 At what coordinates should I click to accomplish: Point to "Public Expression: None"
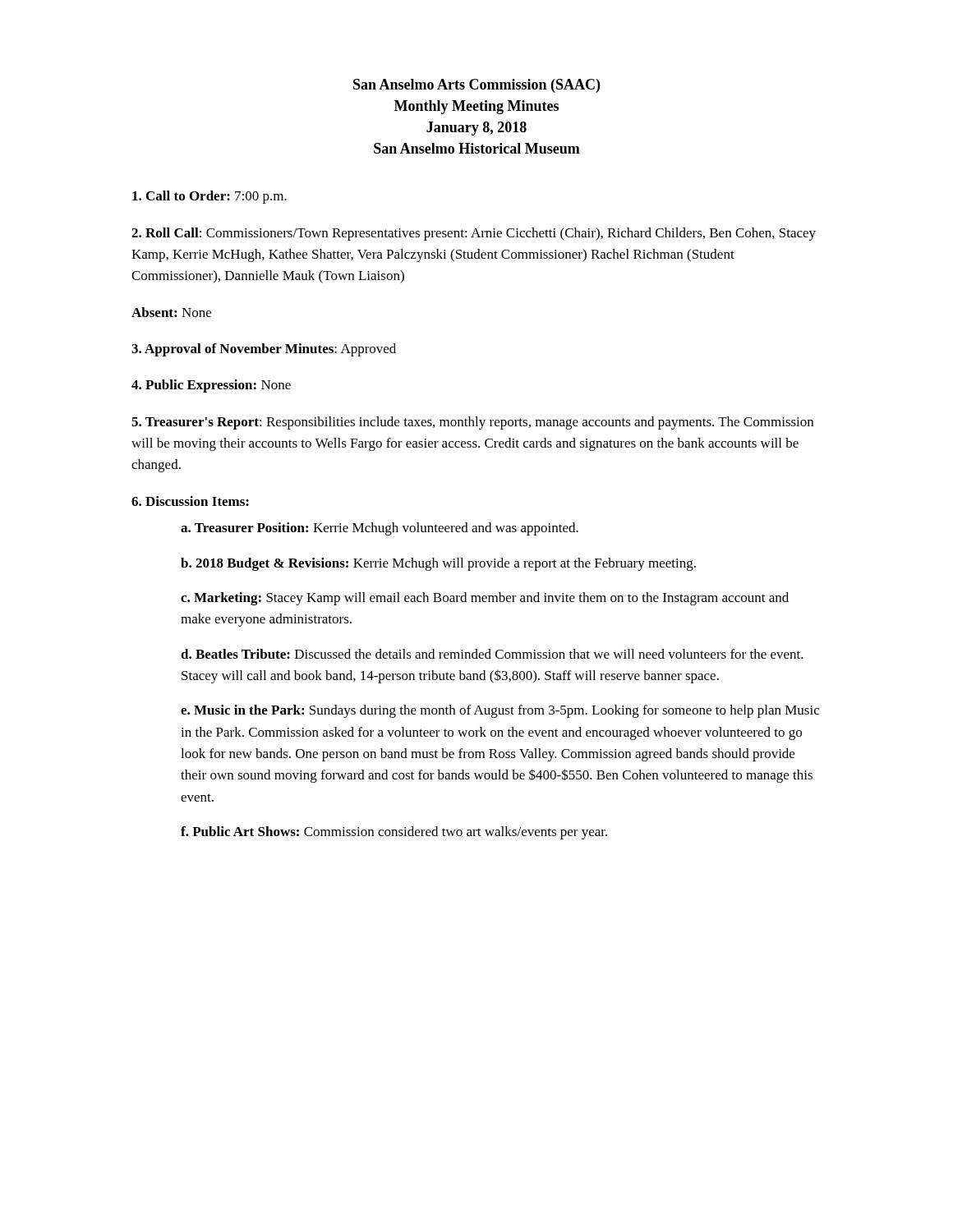(x=211, y=386)
